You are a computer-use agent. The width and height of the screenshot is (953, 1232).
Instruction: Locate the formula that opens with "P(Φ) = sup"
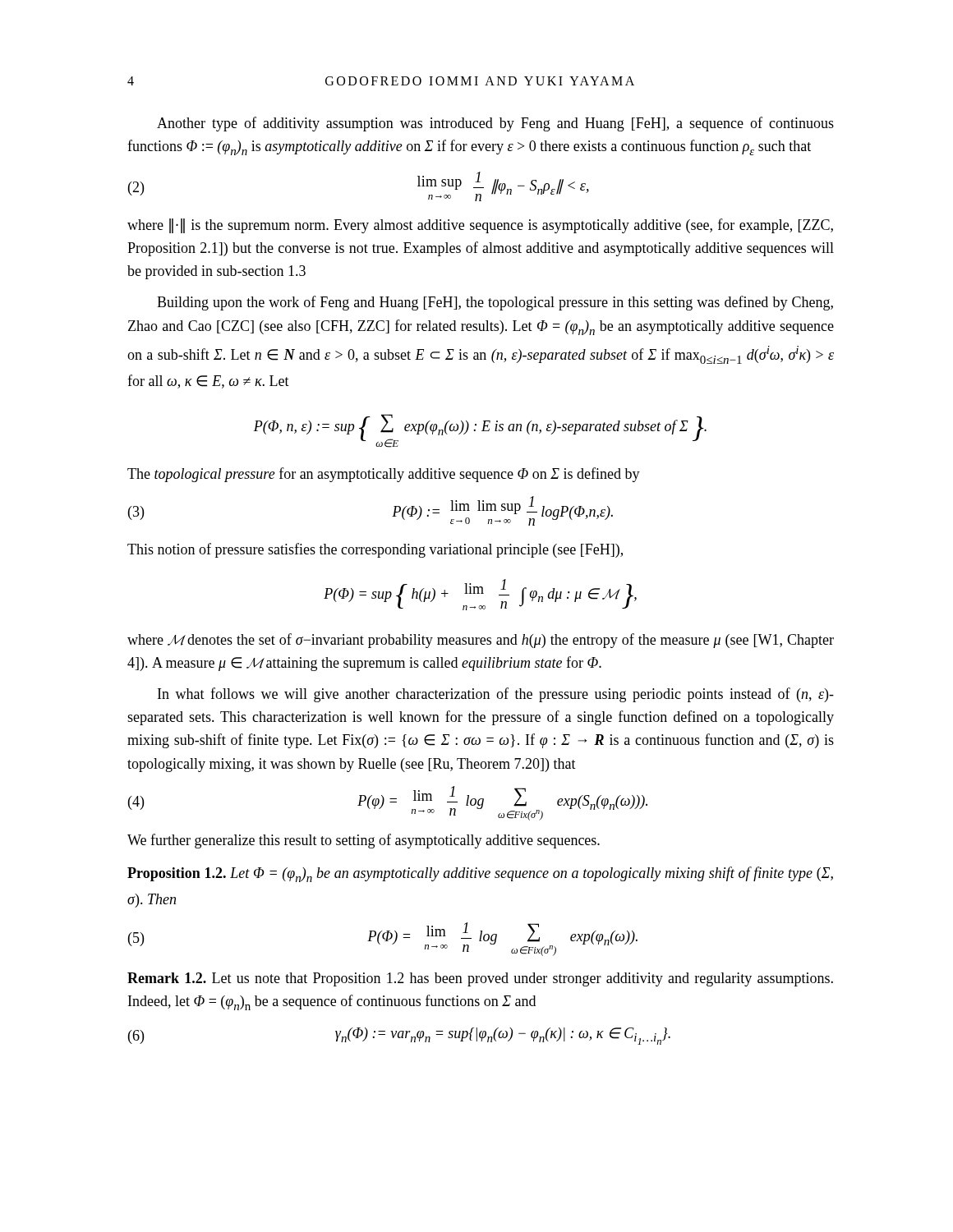pyautogui.click(x=481, y=595)
